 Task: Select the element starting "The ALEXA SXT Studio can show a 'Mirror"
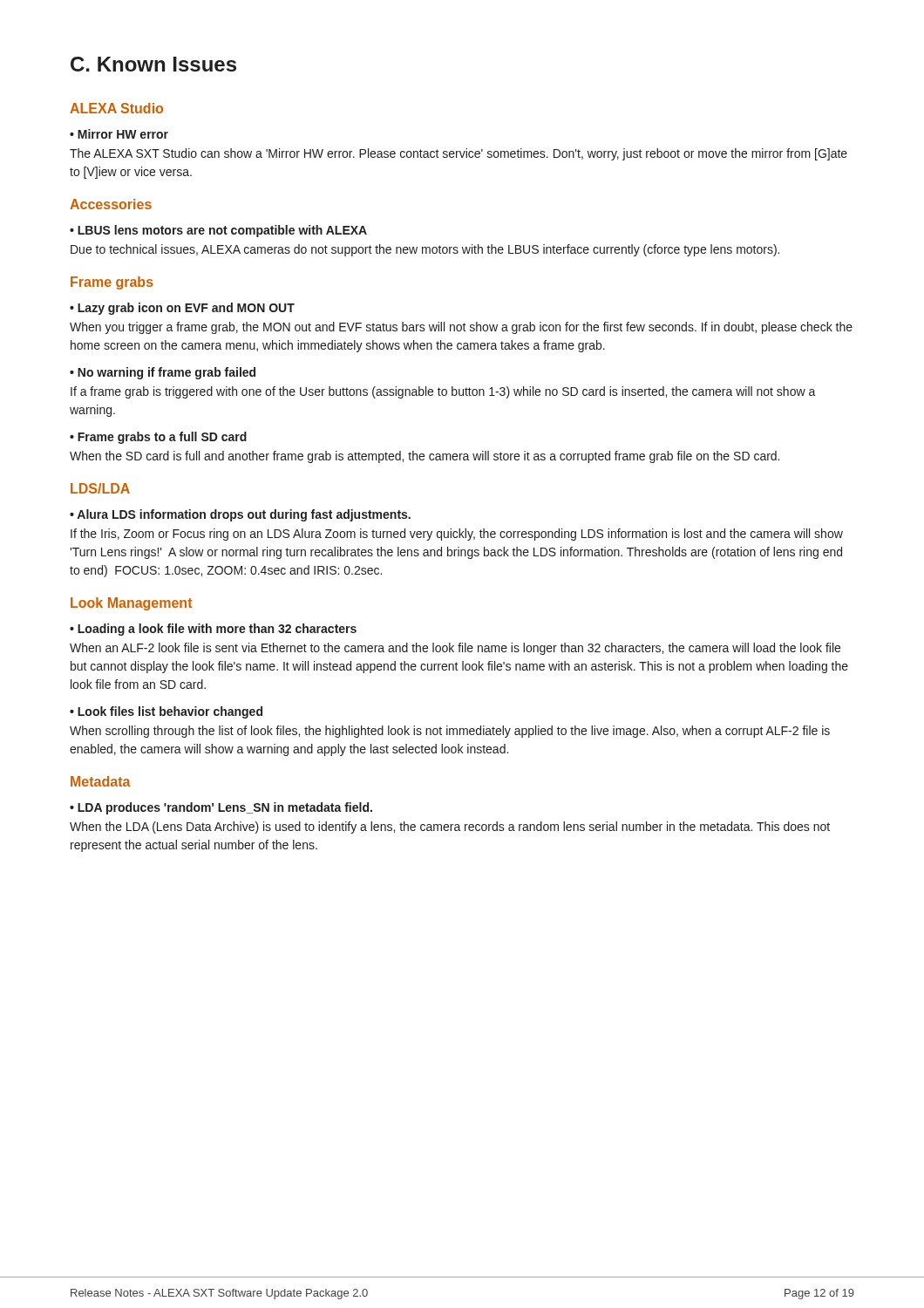[x=462, y=163]
